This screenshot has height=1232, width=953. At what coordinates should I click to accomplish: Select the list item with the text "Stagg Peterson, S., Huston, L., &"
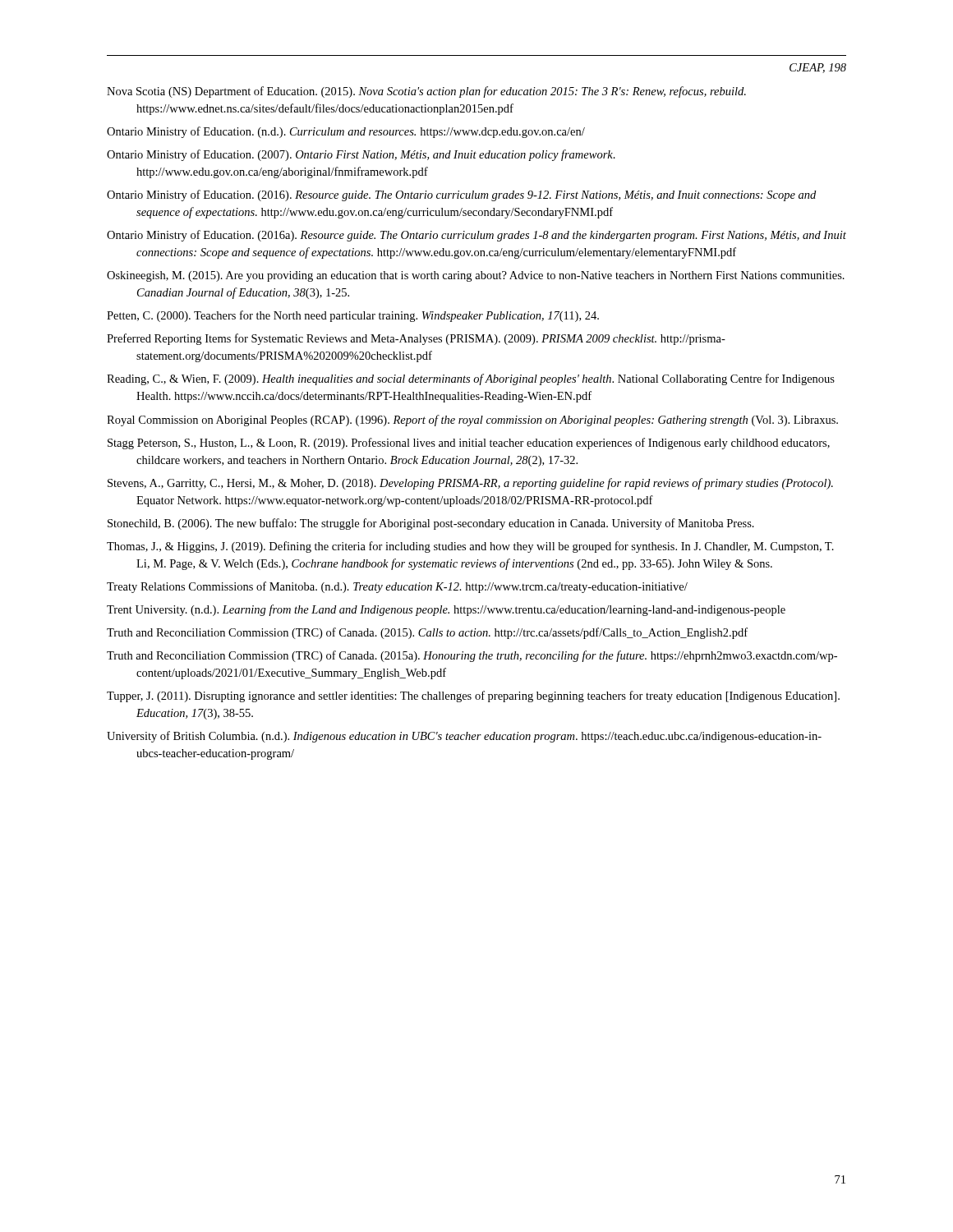pos(468,451)
